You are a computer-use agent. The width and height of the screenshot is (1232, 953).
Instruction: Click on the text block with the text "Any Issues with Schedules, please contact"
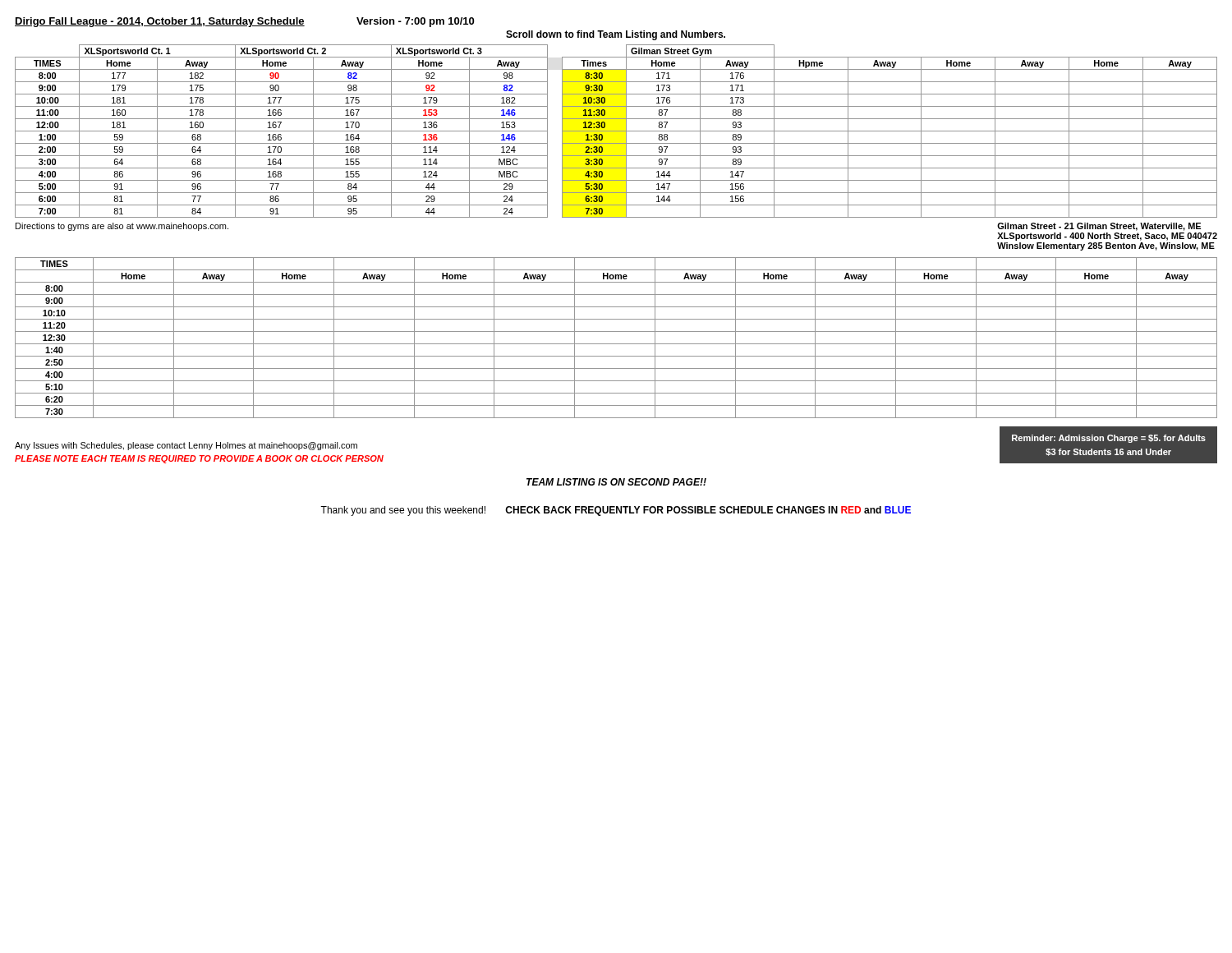(186, 445)
